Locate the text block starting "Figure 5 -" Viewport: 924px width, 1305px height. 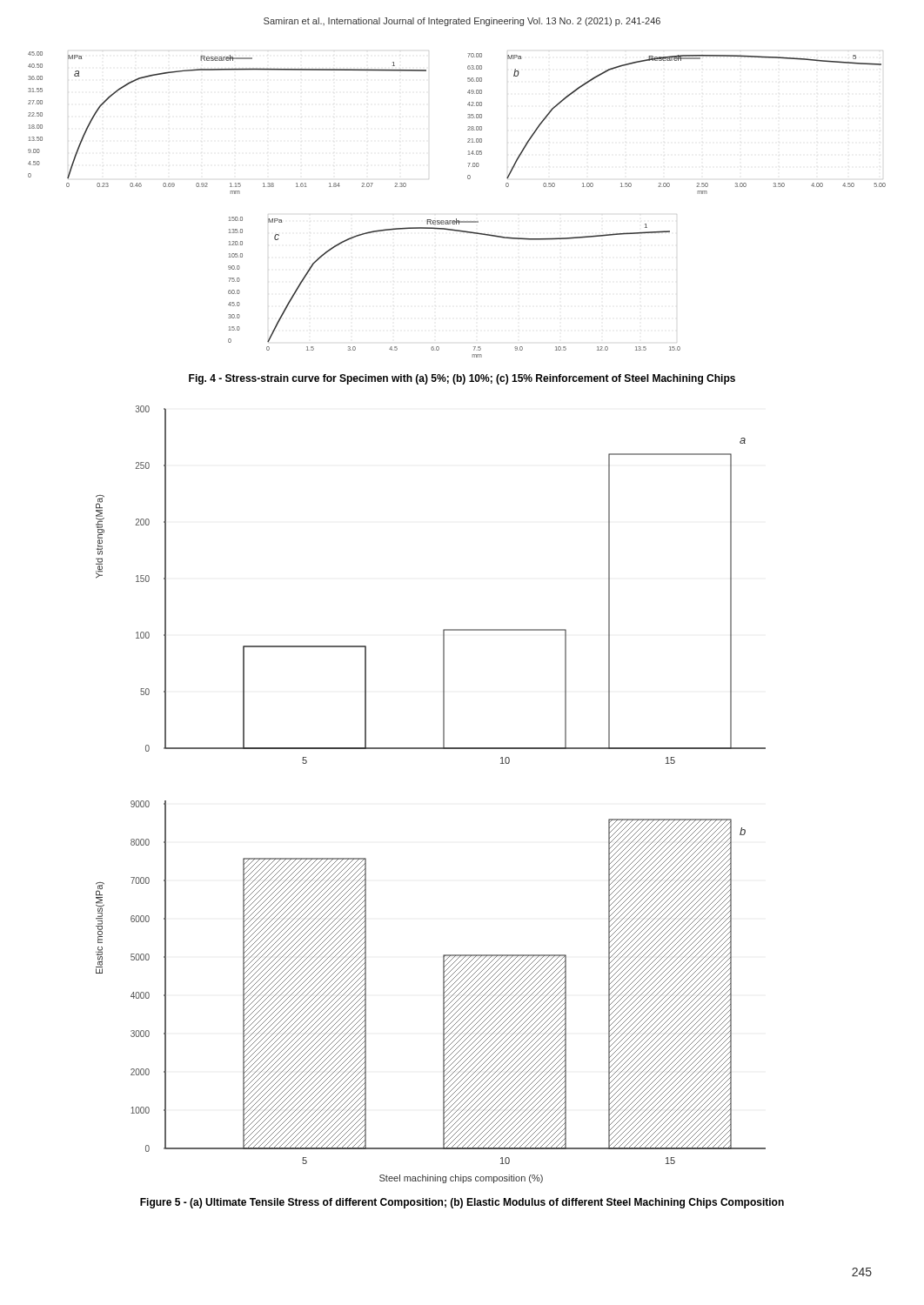click(462, 1202)
